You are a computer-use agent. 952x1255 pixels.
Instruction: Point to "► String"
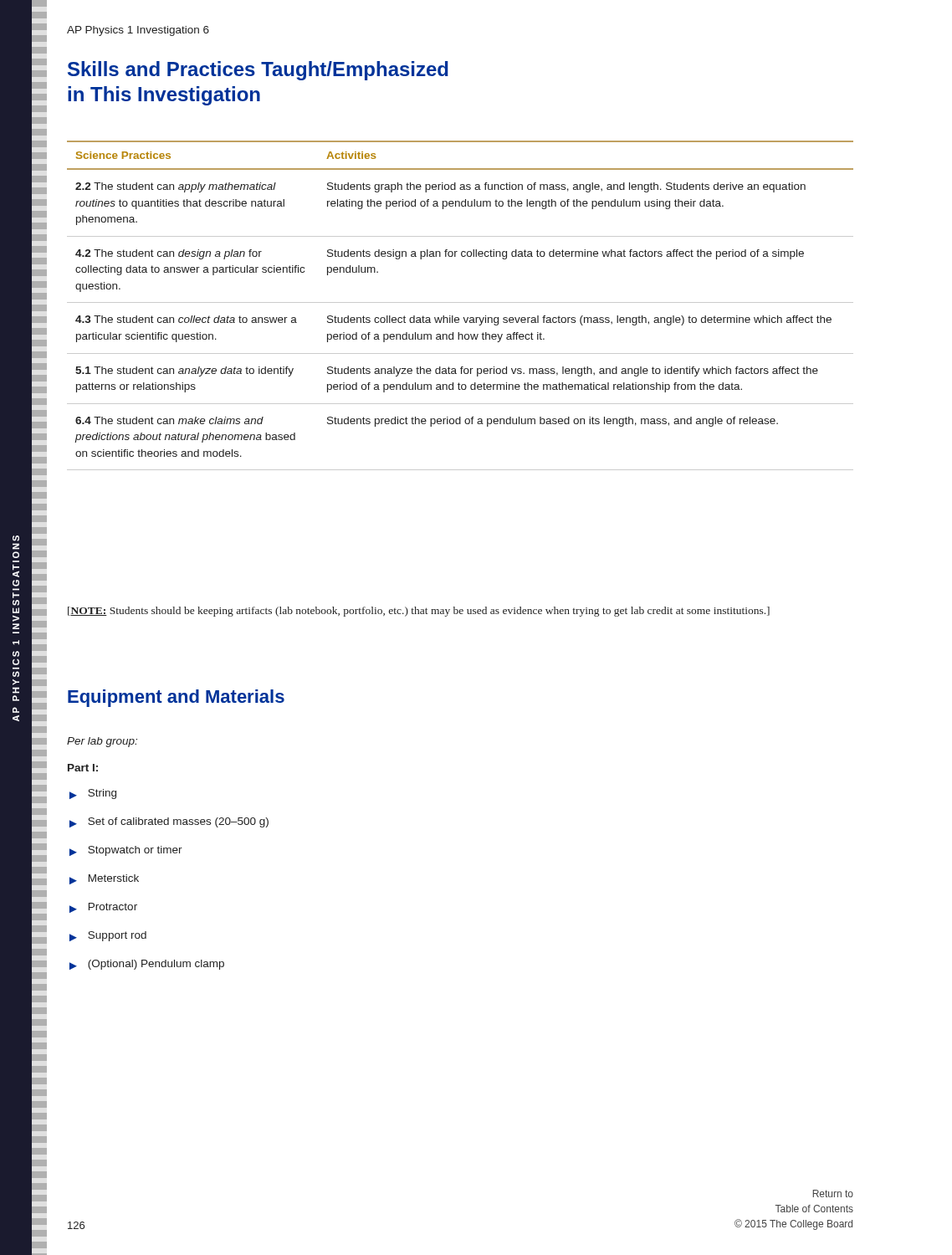click(92, 794)
